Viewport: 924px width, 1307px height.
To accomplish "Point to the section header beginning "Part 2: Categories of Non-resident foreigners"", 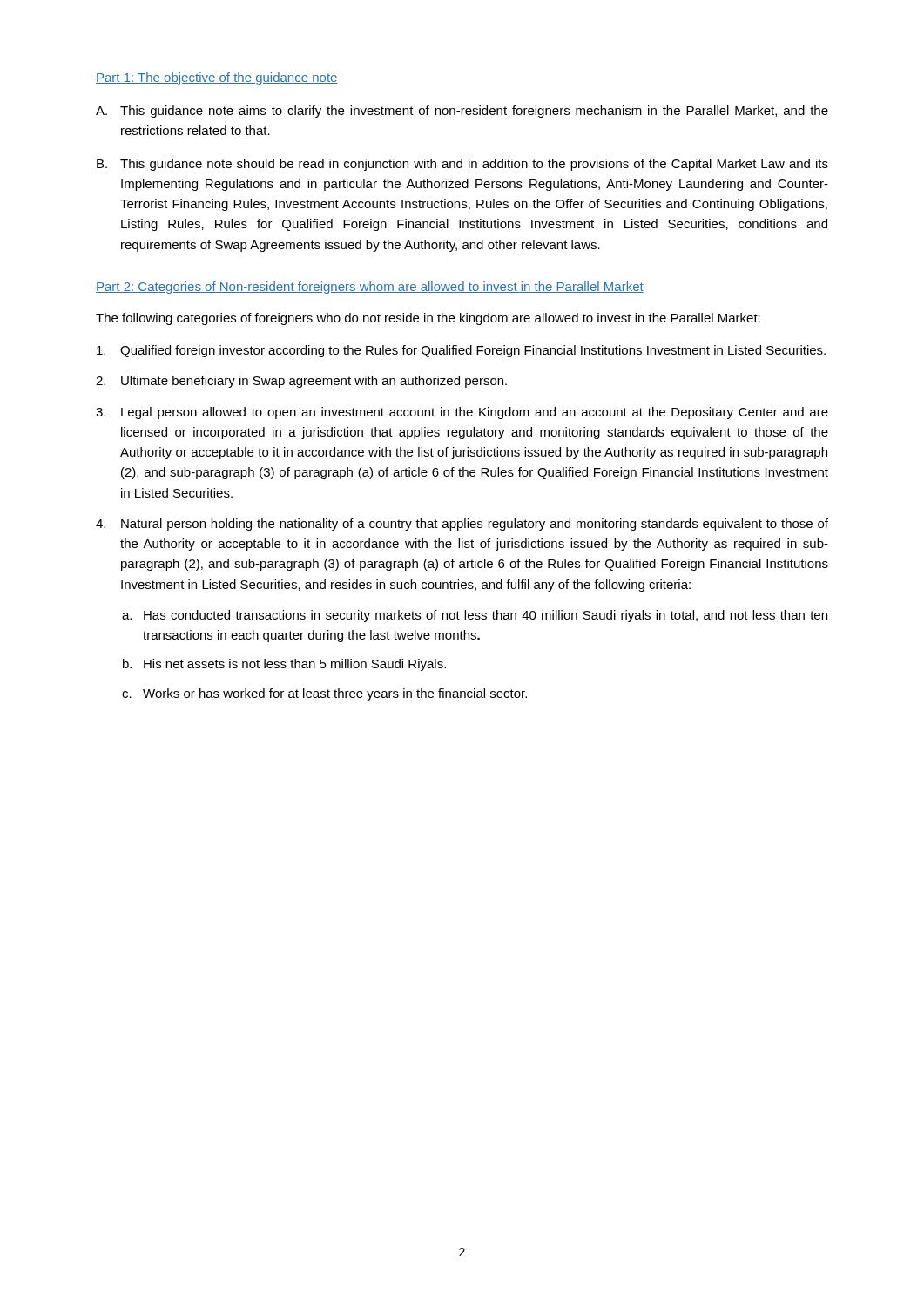I will [x=370, y=286].
